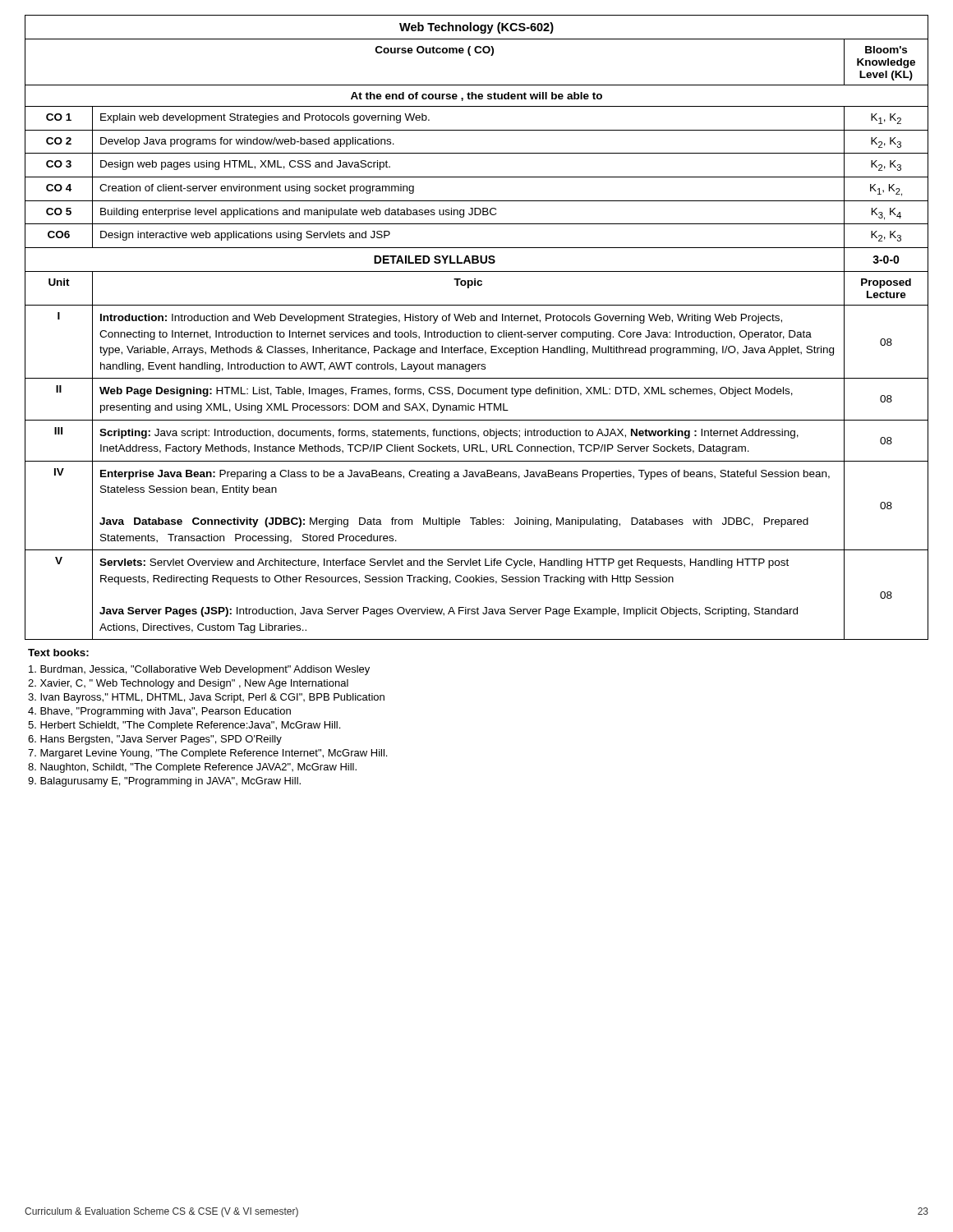Point to the block beginning "6. Hans Bergsten, "Java Server"

point(155,739)
